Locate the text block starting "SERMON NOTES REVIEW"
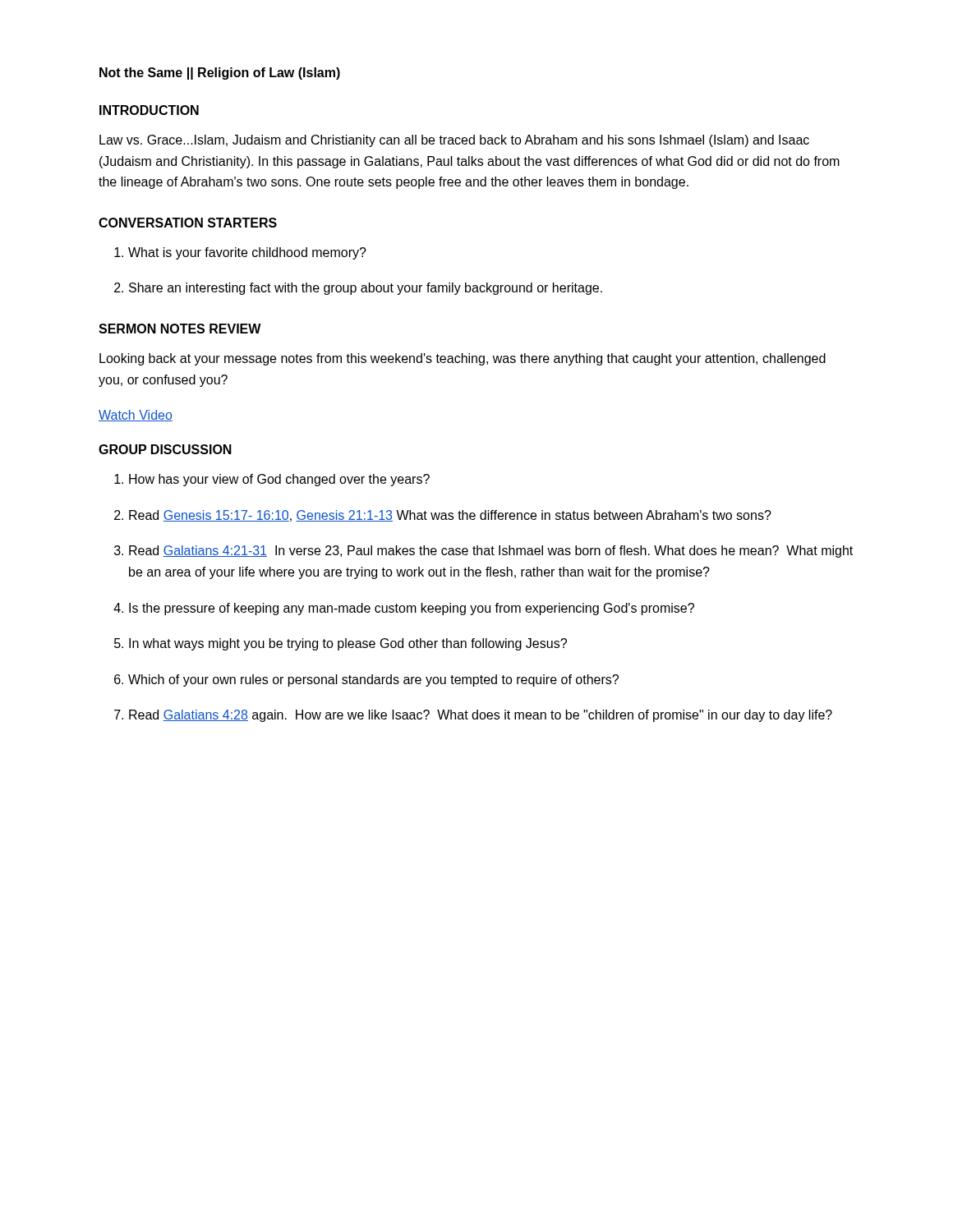Viewport: 953px width, 1232px height. coord(180,329)
